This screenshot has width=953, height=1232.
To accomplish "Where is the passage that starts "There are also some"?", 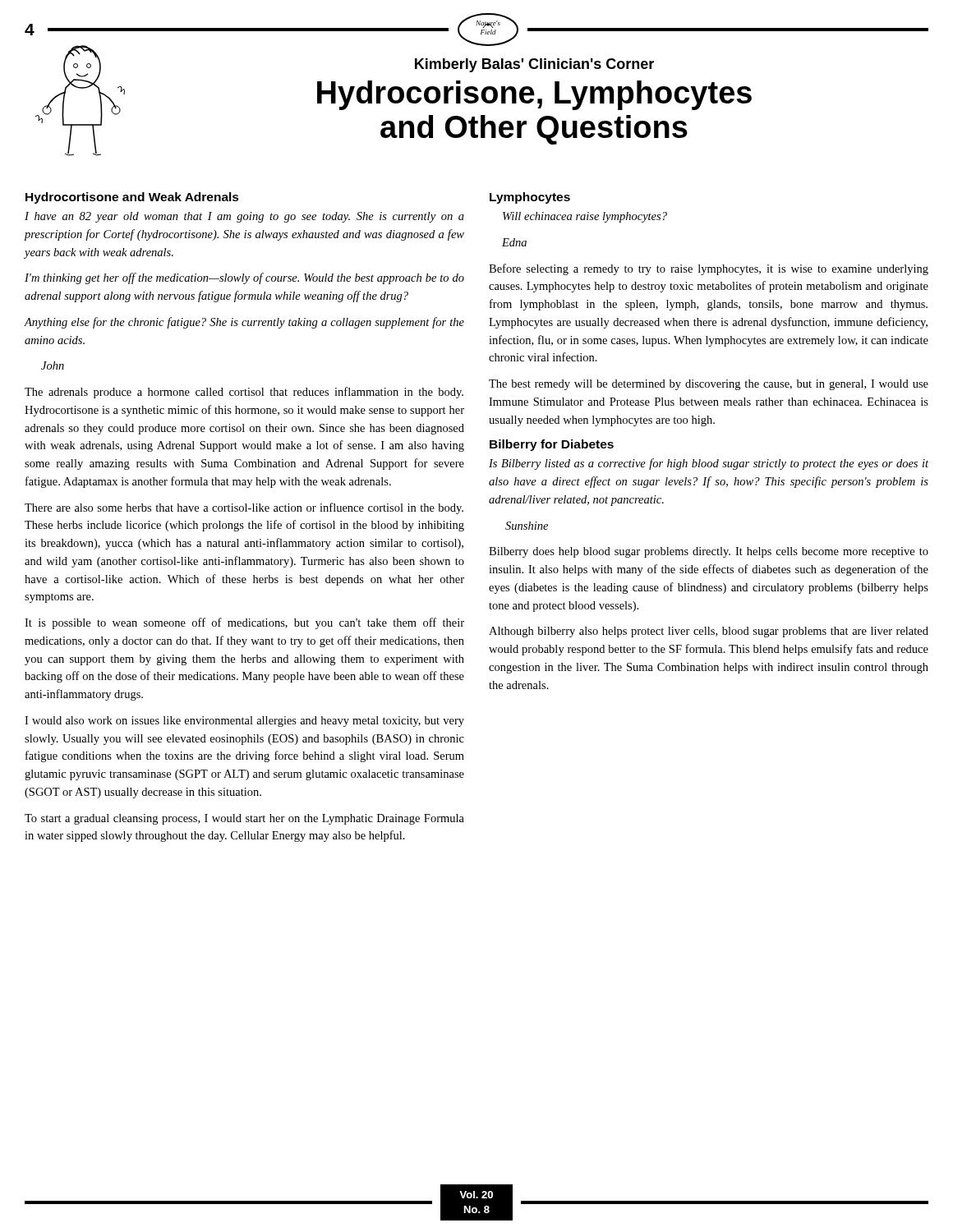I will click(244, 553).
